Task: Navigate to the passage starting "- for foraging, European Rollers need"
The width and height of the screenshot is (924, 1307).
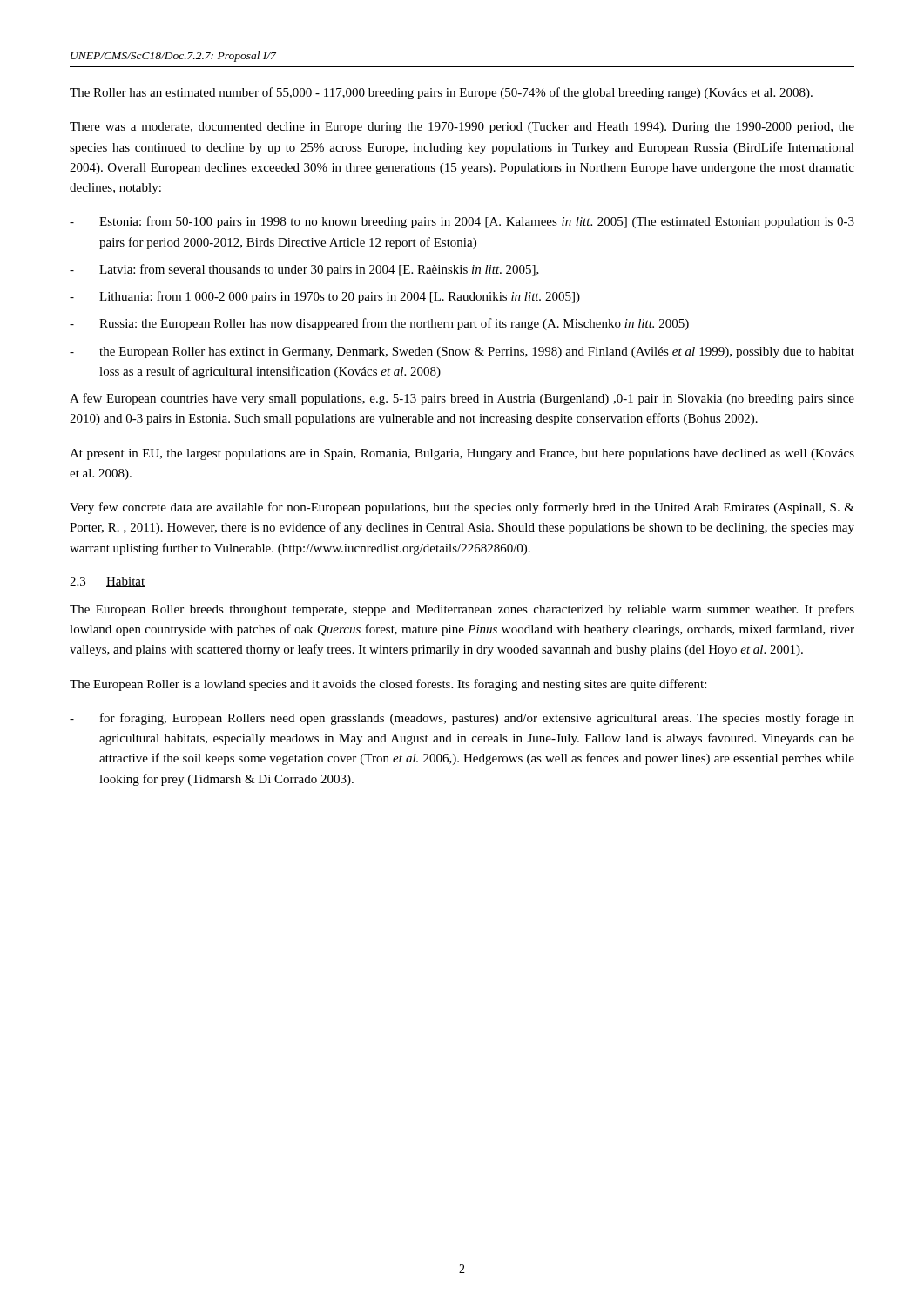Action: tap(462, 749)
